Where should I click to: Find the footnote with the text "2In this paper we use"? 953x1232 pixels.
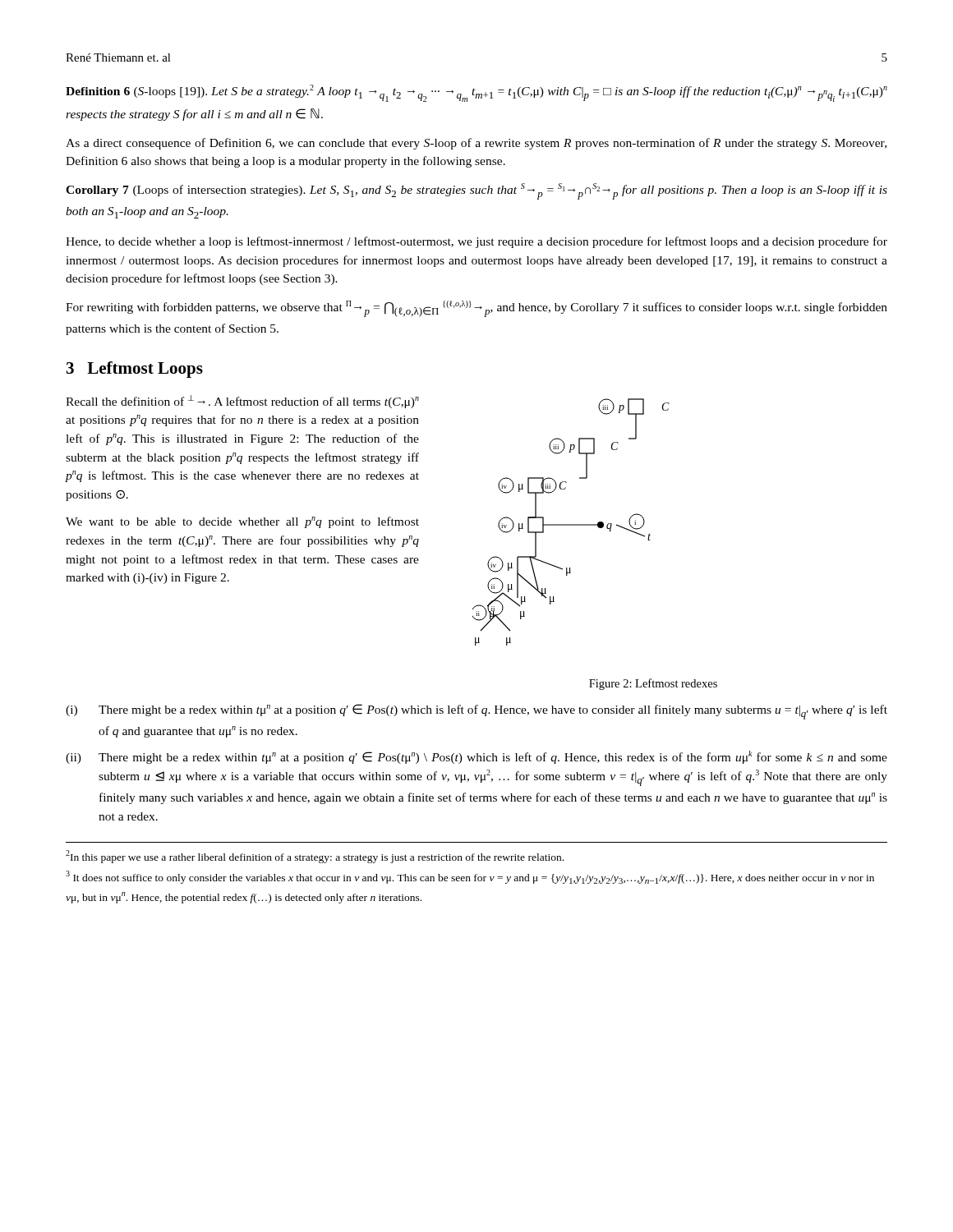(x=315, y=856)
